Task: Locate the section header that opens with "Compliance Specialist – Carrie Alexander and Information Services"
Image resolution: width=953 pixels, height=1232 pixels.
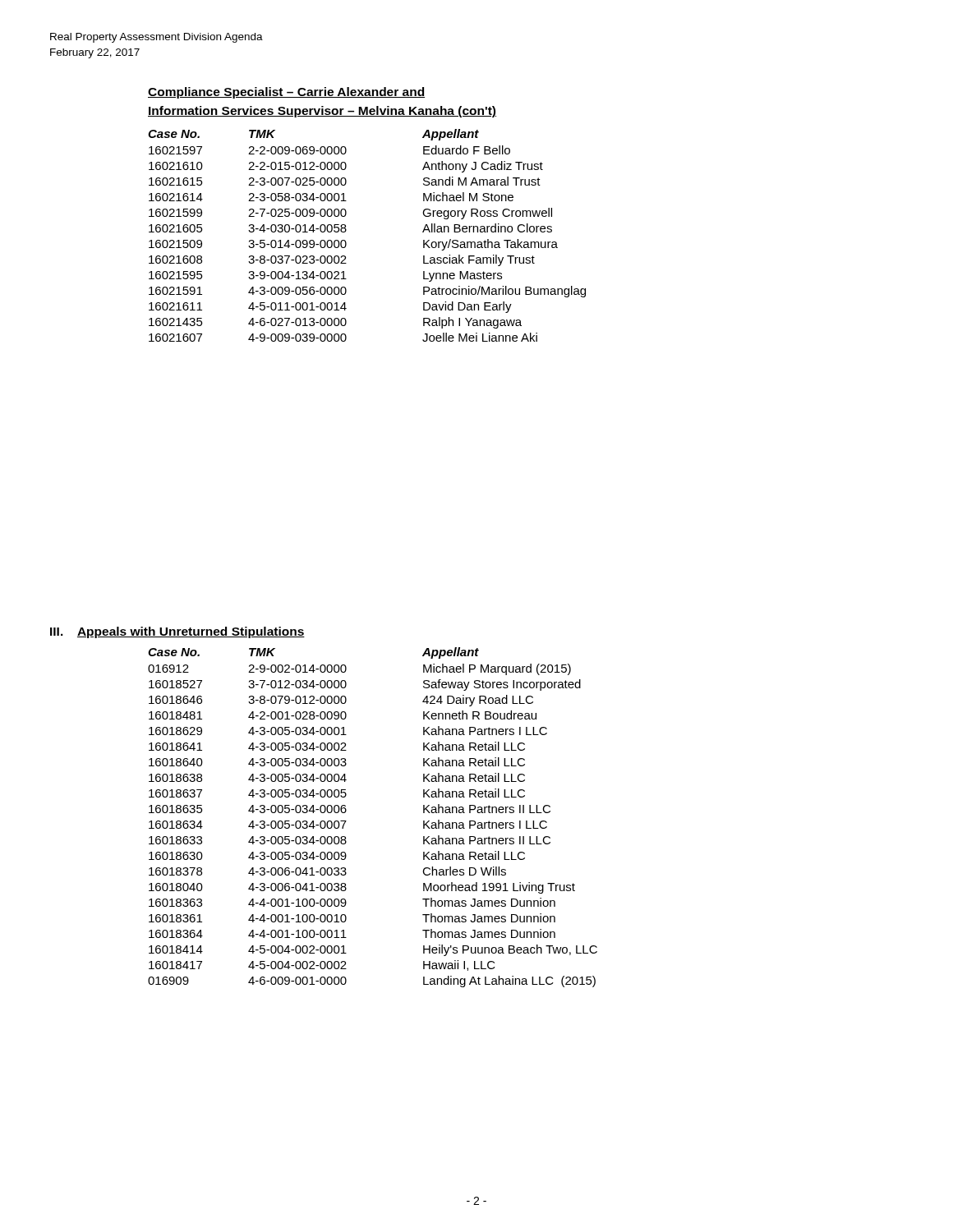Action: tap(485, 101)
